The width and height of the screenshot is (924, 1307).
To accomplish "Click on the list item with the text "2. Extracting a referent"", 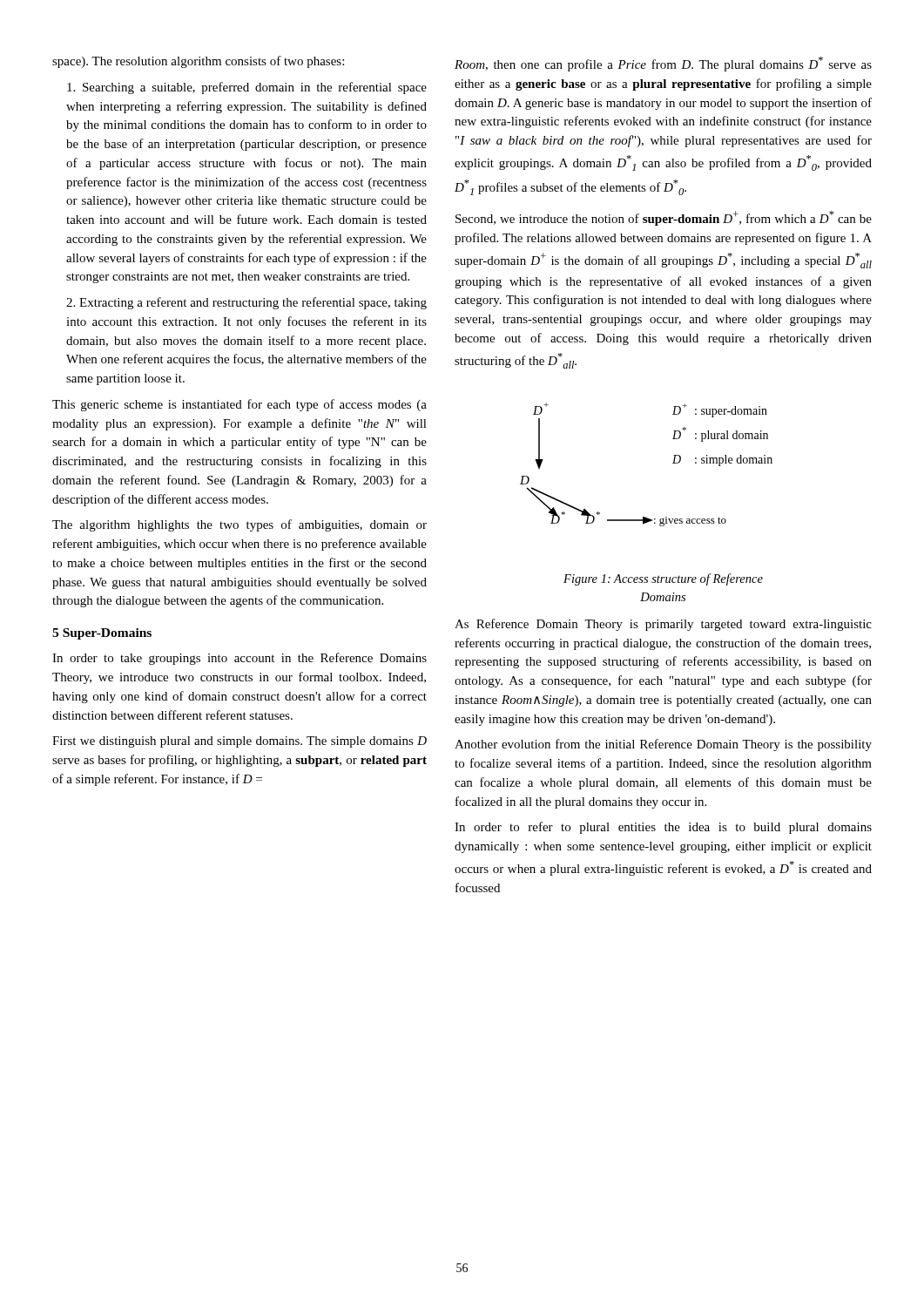I will tap(246, 341).
